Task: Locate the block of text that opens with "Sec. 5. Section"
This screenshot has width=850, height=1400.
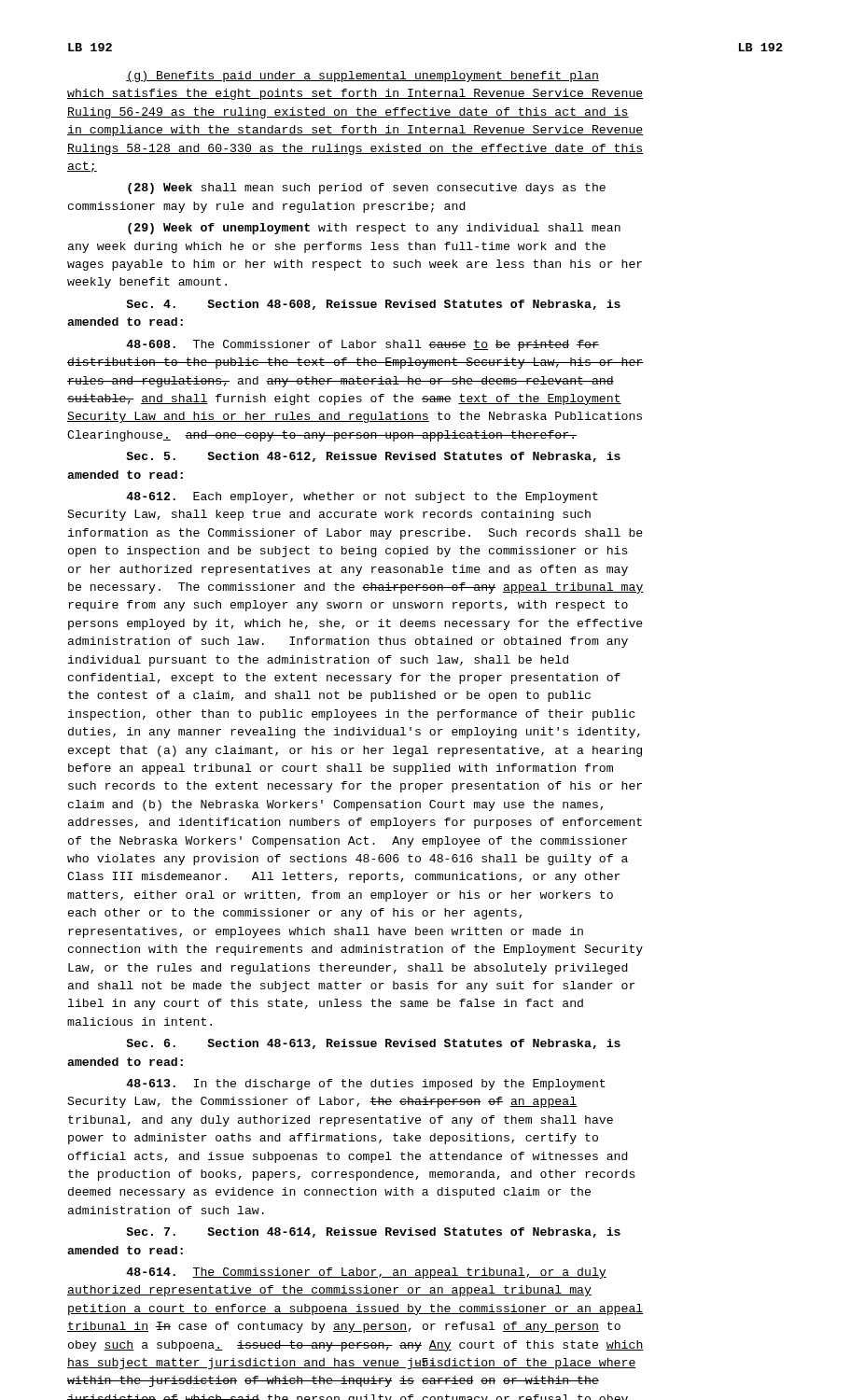Action: click(x=344, y=466)
